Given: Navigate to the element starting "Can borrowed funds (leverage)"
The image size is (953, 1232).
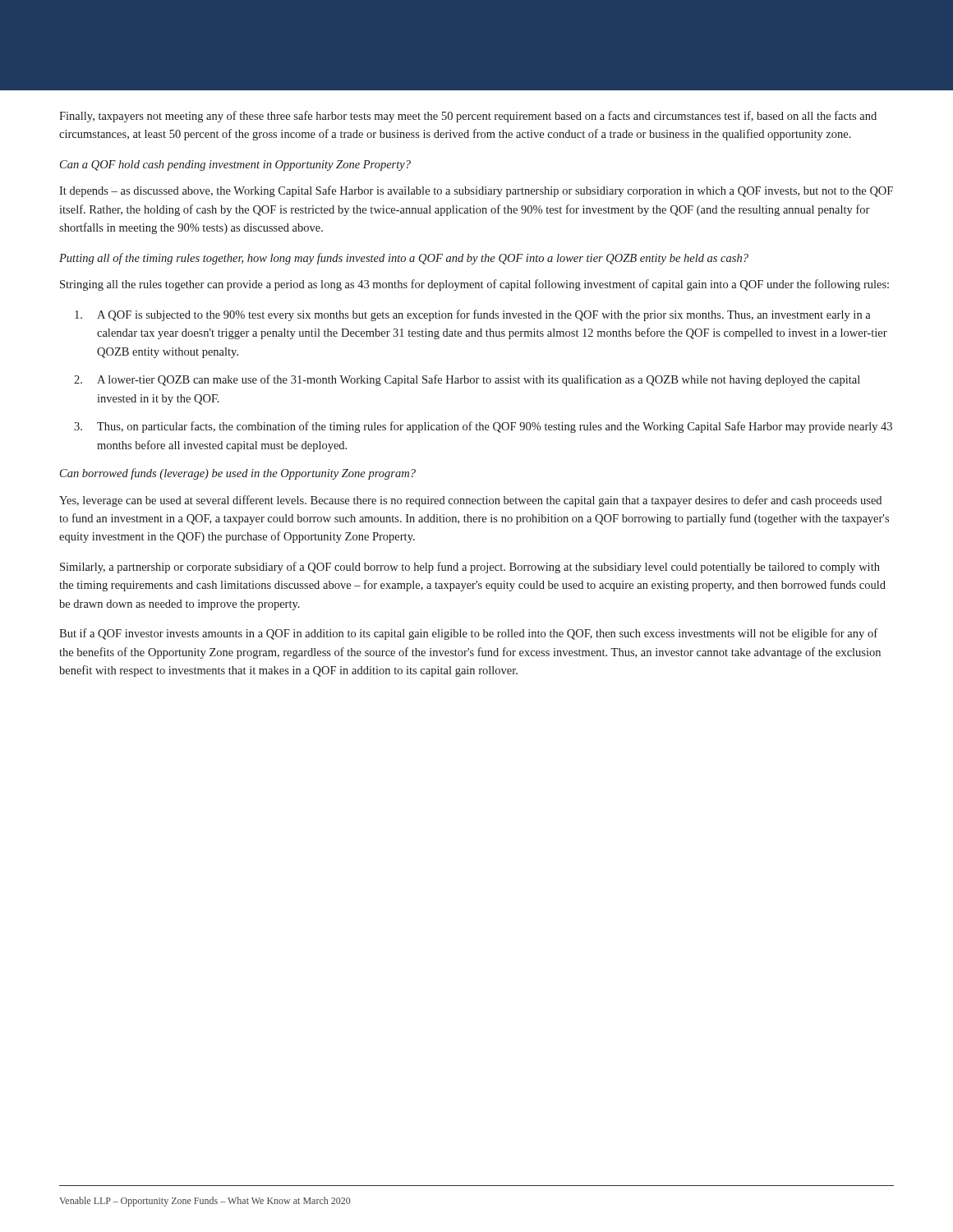Looking at the screenshot, I should (237, 473).
